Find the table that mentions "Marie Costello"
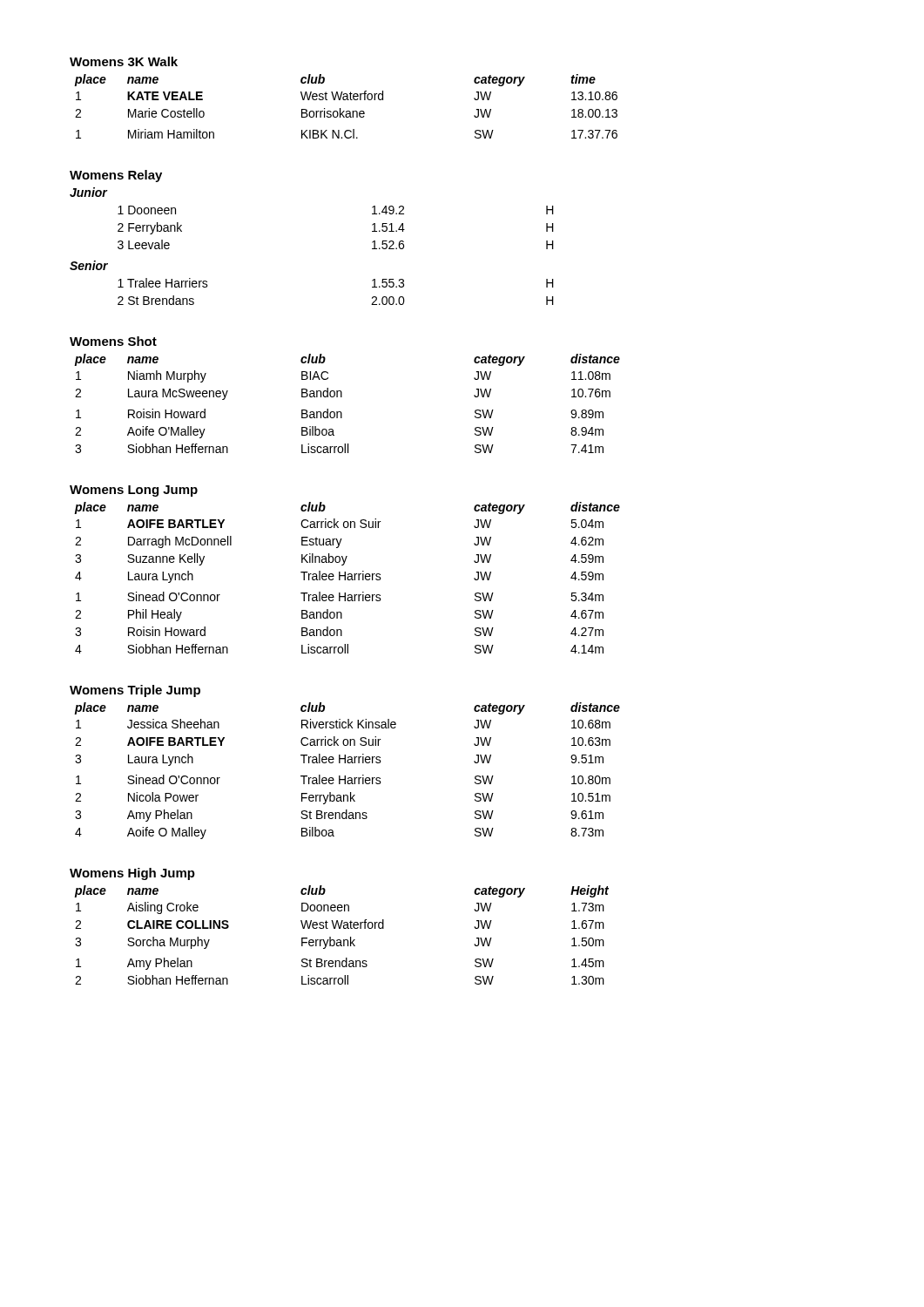The image size is (924, 1307). point(462,107)
